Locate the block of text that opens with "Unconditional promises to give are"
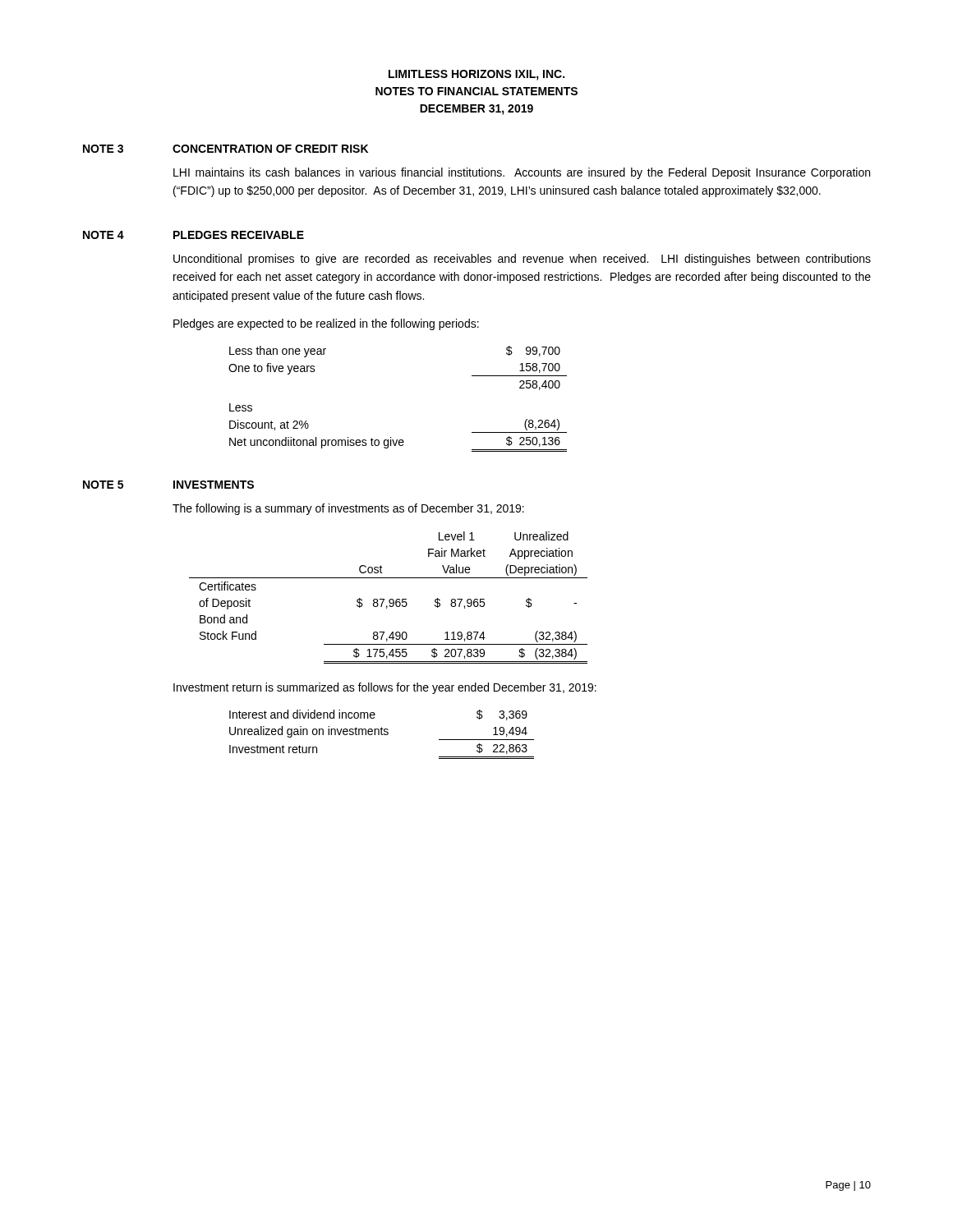953x1232 pixels. pos(522,291)
